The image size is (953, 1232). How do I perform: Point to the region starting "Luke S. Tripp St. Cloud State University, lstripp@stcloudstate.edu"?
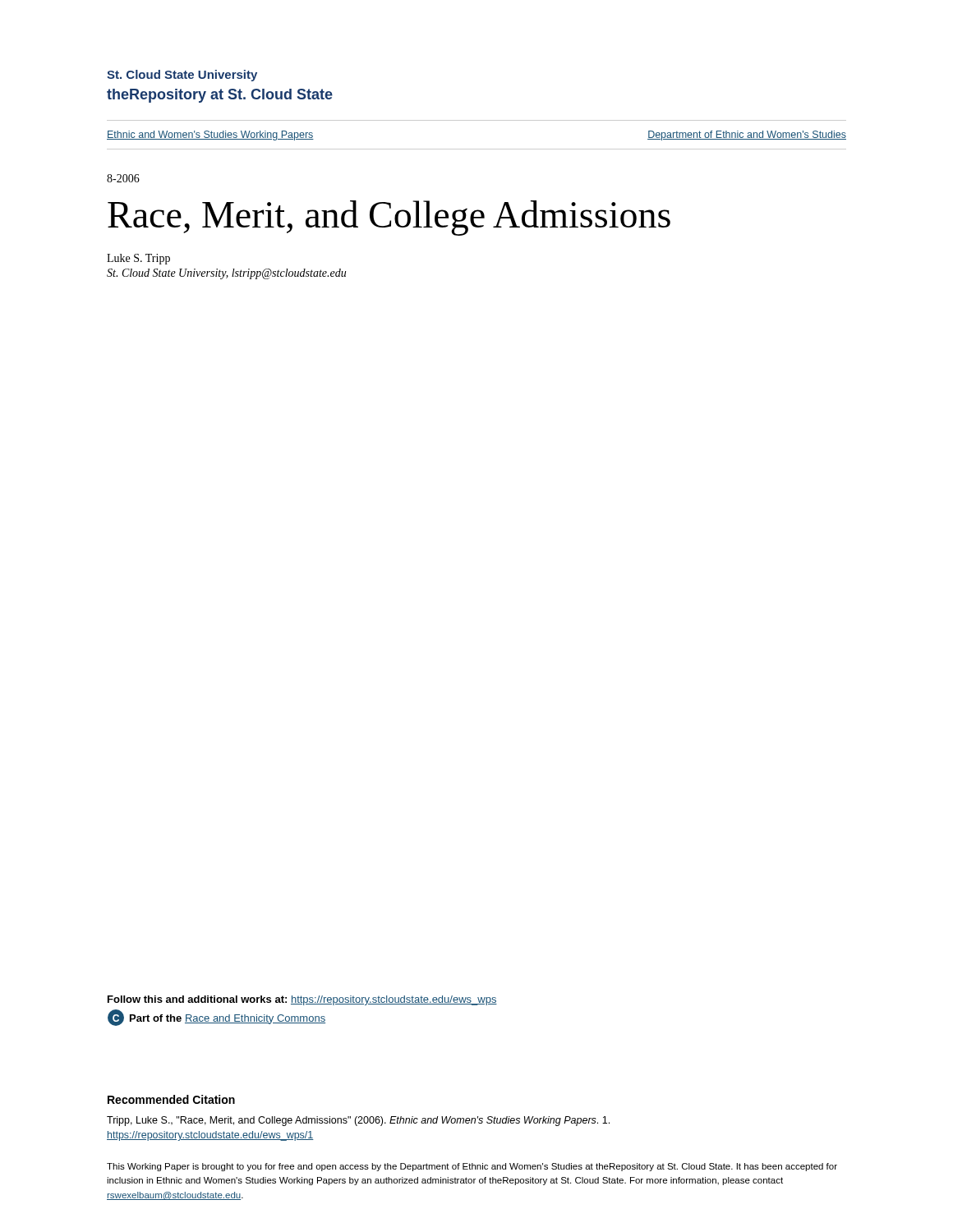[138, 259]
